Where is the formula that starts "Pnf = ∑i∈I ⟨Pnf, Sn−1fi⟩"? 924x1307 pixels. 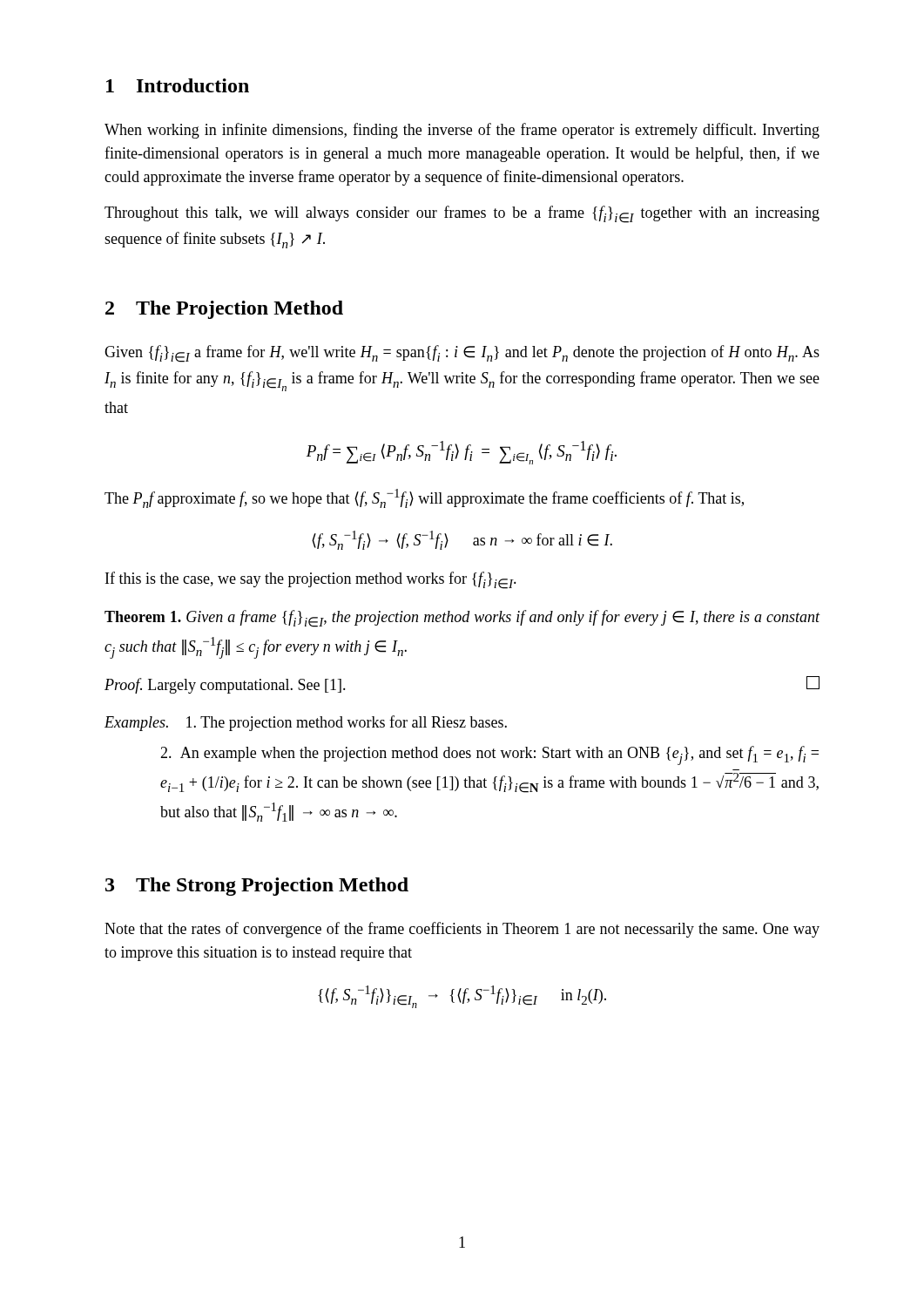coord(462,452)
